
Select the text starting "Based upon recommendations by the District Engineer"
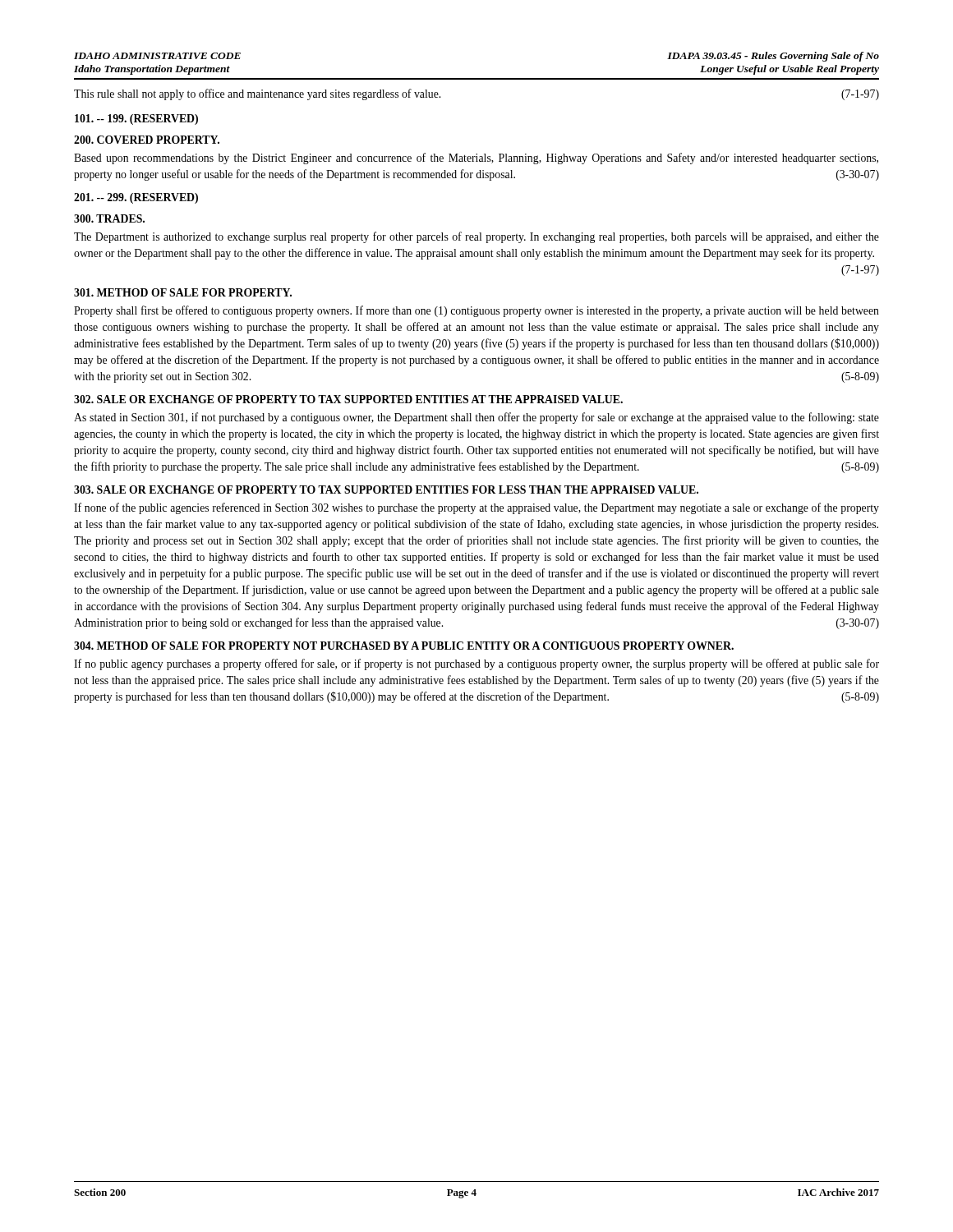click(x=476, y=168)
